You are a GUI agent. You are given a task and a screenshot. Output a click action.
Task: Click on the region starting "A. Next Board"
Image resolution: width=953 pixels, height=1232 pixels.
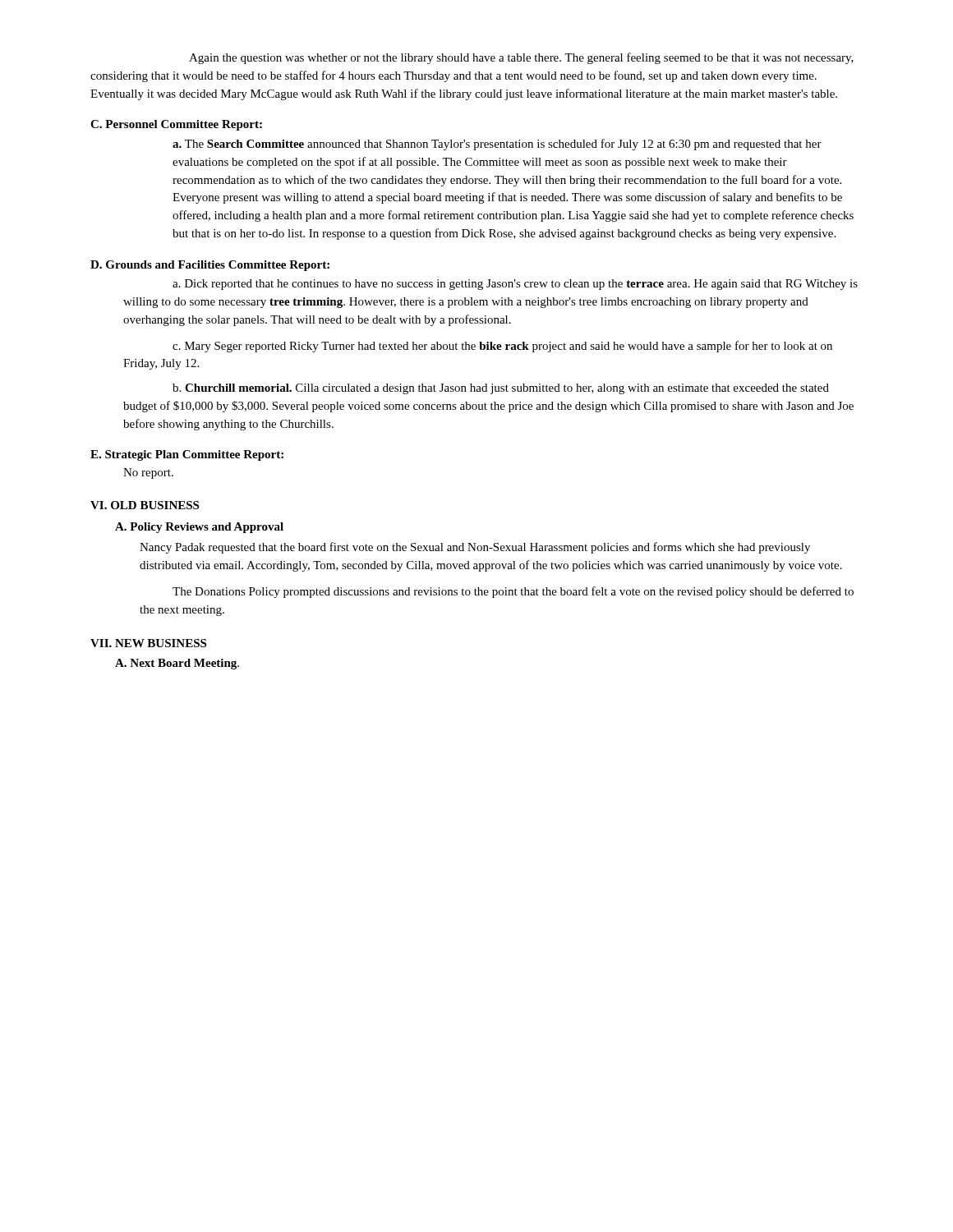[x=177, y=664]
